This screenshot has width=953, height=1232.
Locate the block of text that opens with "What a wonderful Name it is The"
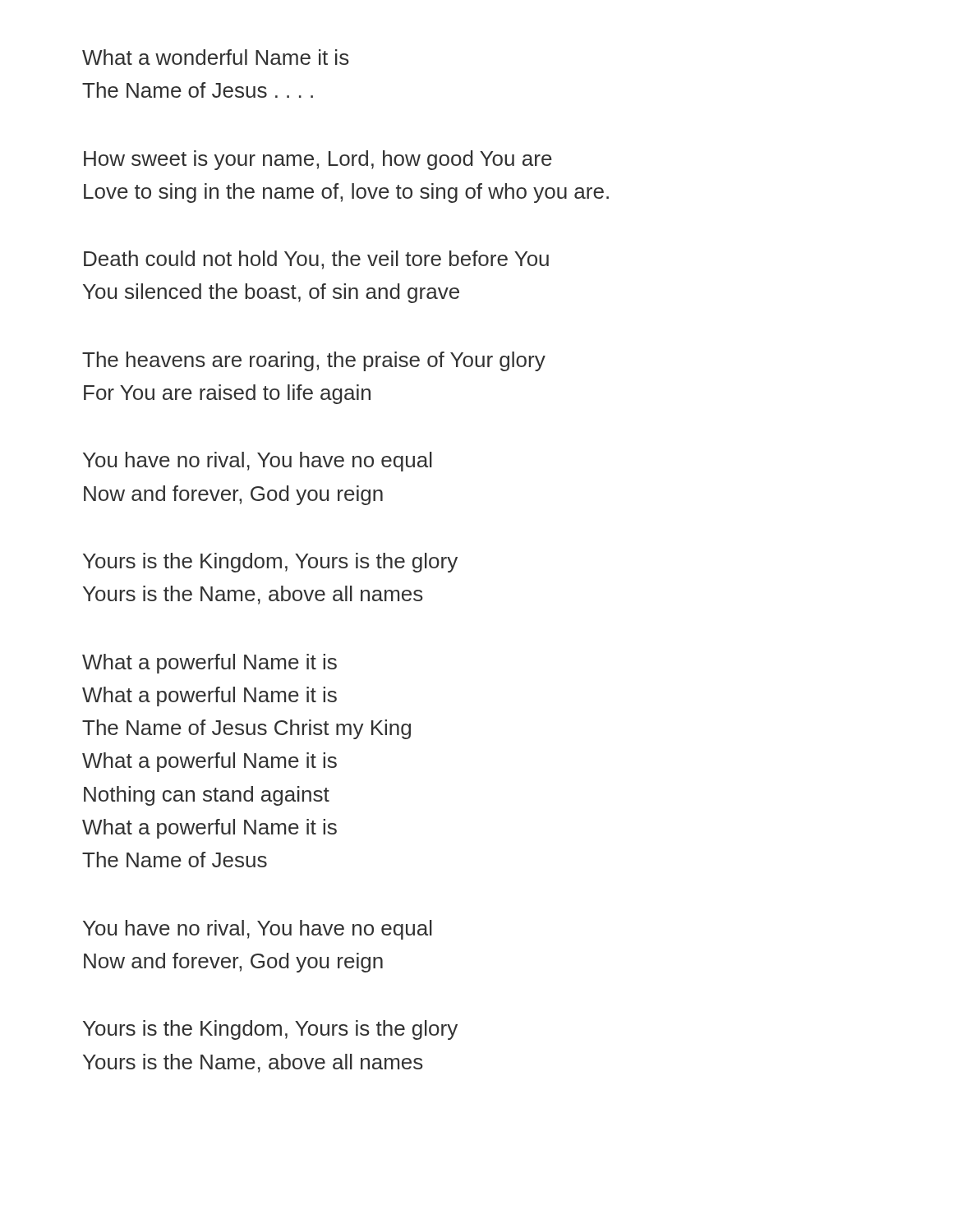point(216,74)
